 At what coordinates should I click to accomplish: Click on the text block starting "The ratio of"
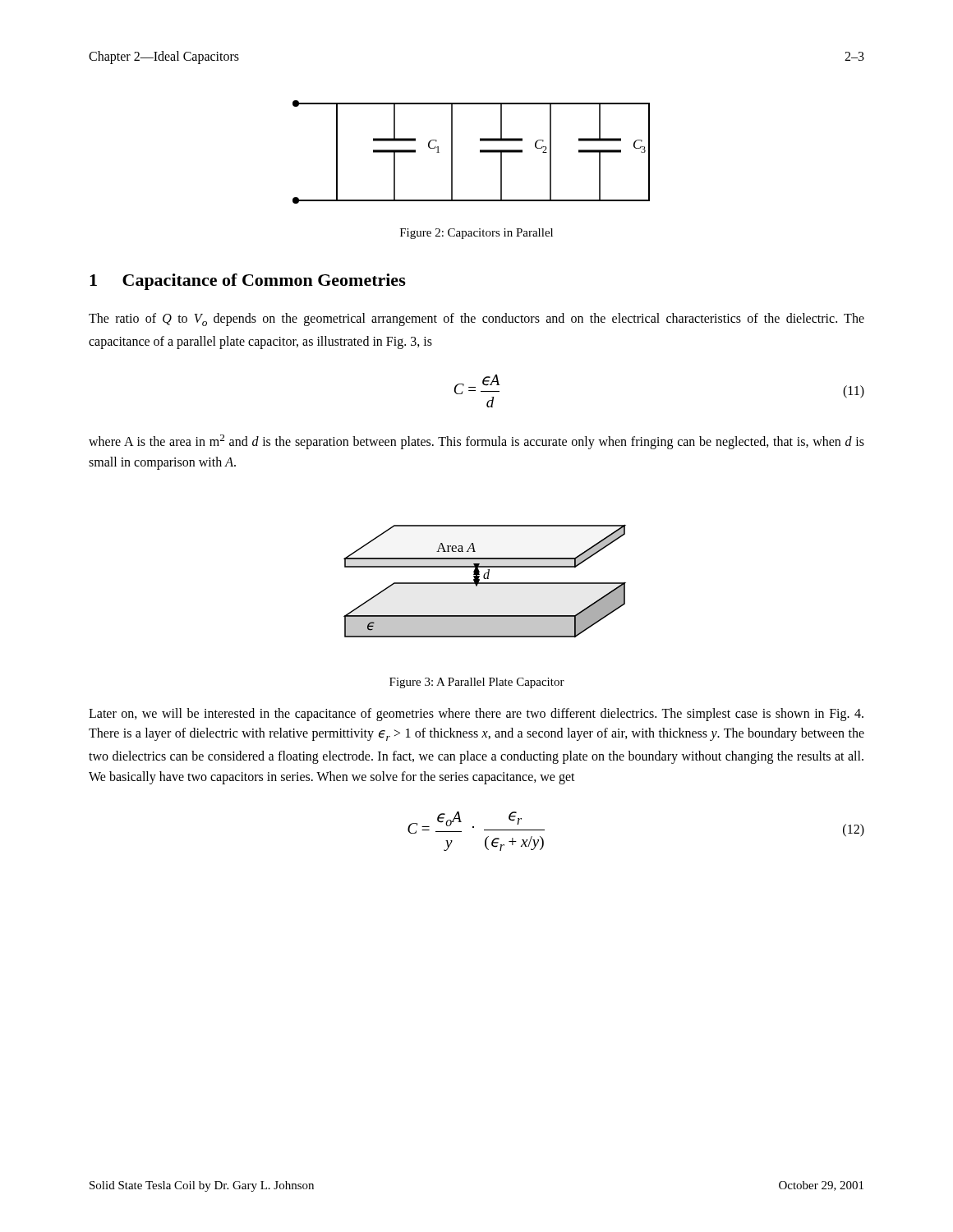(476, 330)
